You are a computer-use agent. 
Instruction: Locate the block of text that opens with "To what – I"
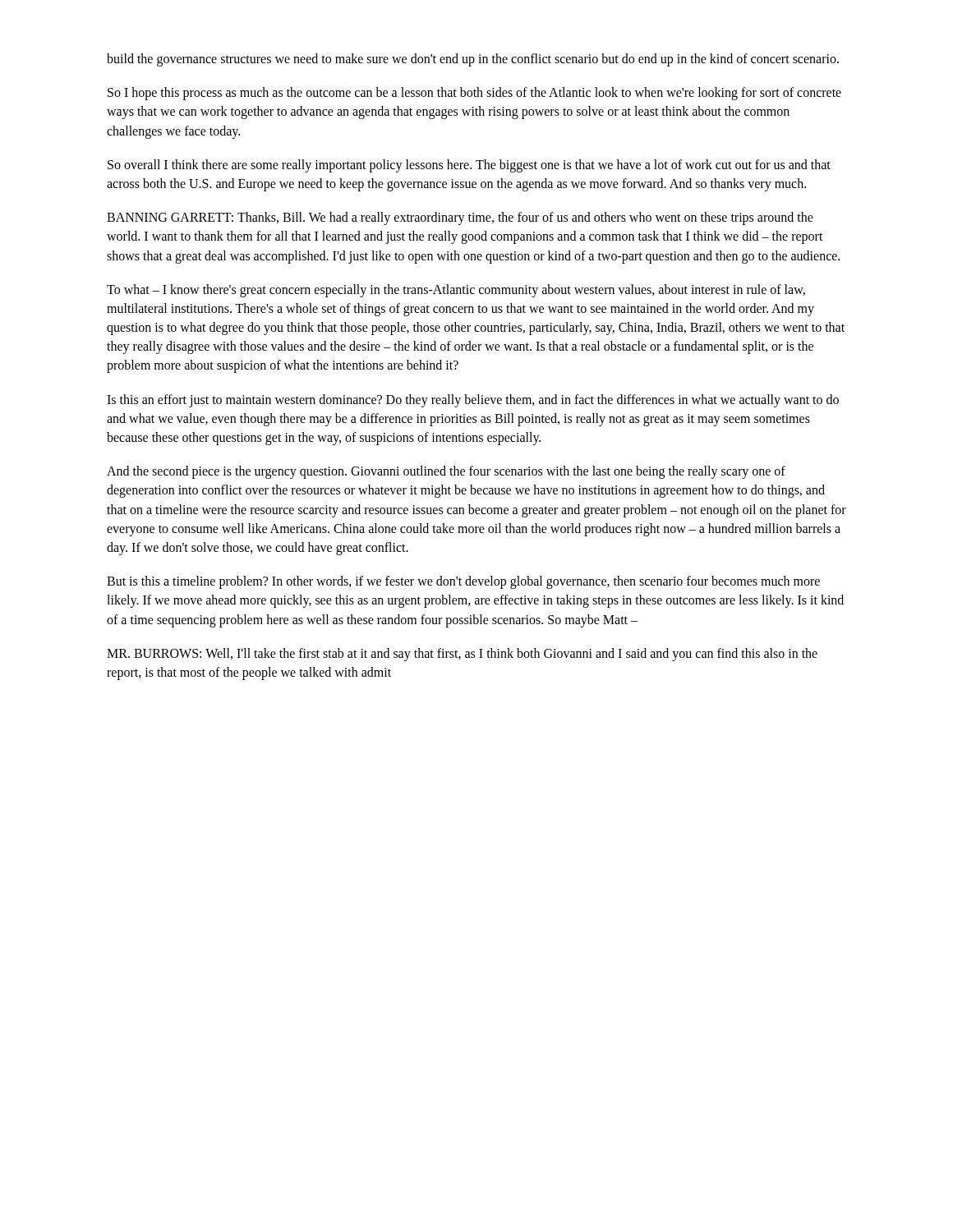pyautogui.click(x=476, y=327)
